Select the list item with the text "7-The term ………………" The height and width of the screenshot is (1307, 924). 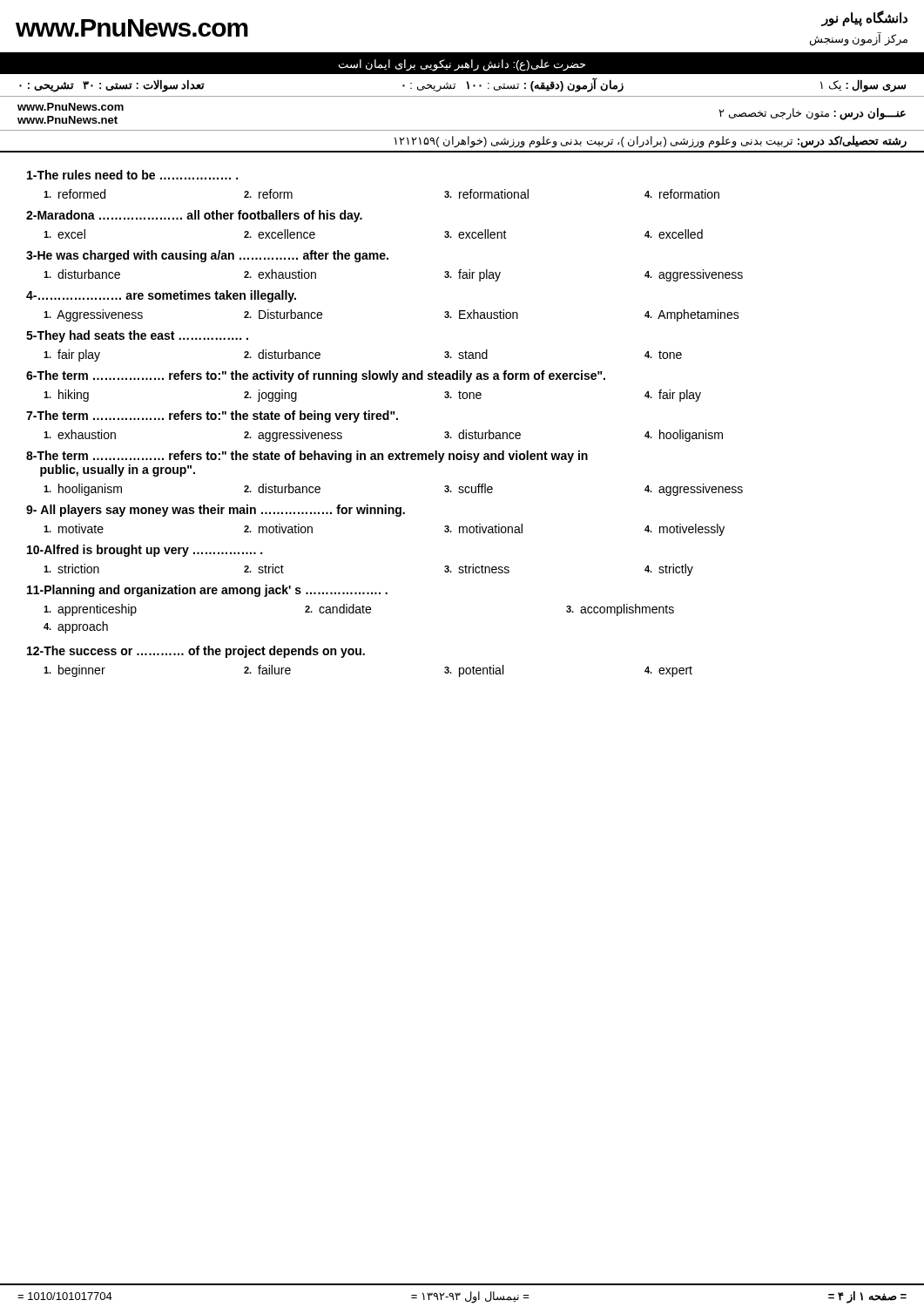point(462,425)
